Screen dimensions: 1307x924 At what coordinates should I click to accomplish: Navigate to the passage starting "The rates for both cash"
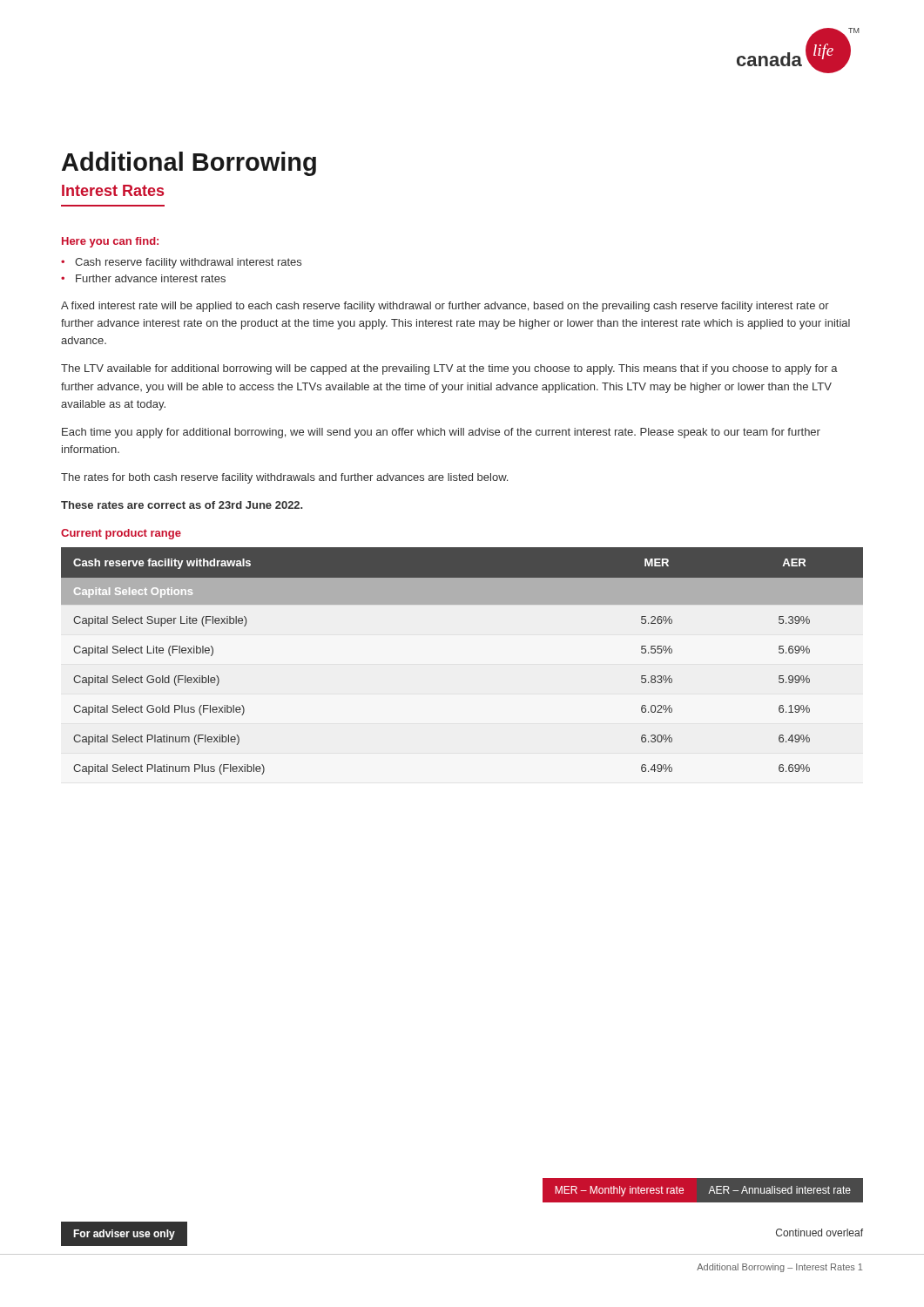pos(285,477)
